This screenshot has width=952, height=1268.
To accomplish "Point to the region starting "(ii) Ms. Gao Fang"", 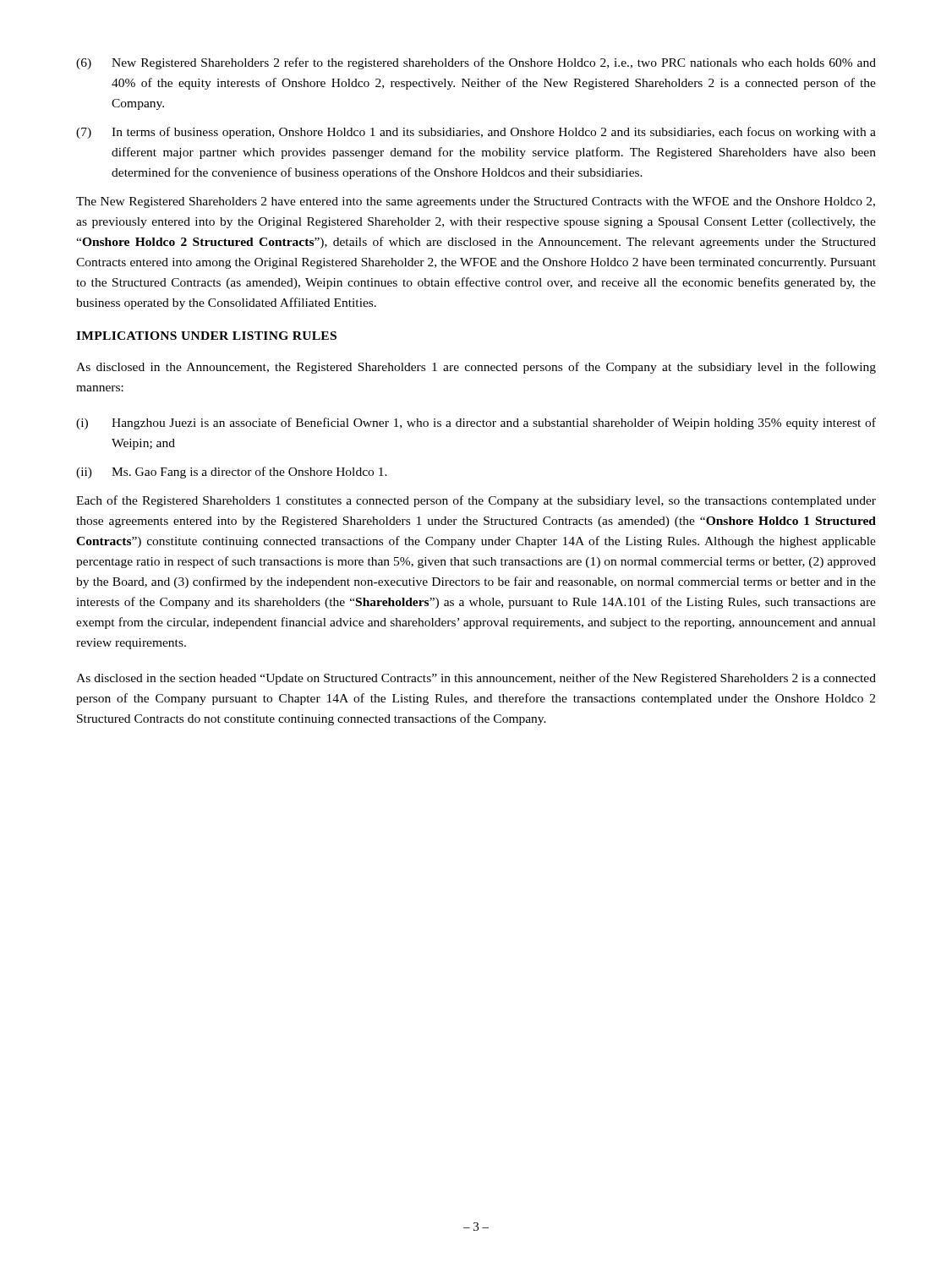I will pyautogui.click(x=232, y=473).
